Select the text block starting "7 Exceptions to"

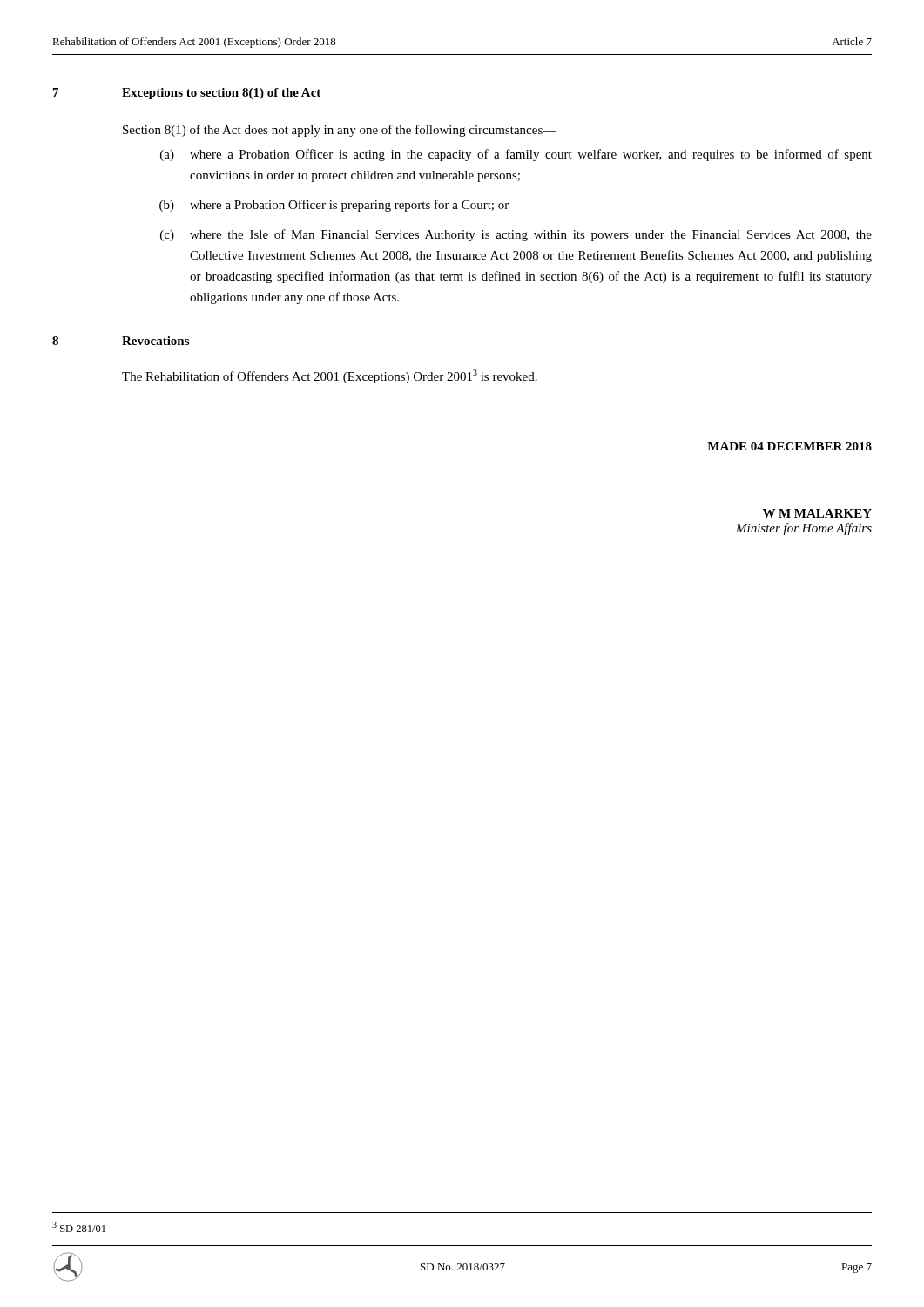point(187,94)
